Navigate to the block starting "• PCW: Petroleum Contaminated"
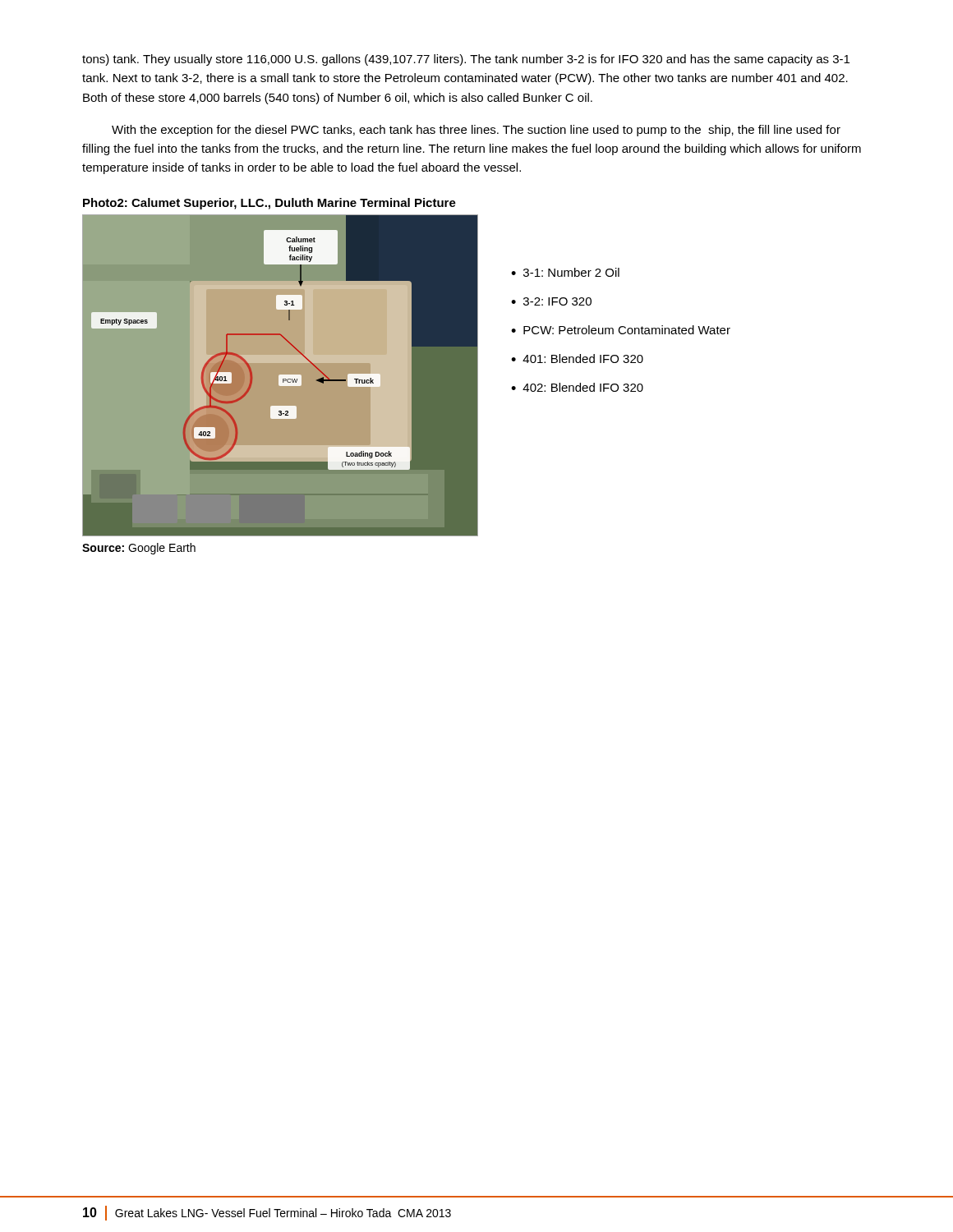The height and width of the screenshot is (1232, 953). coord(621,331)
